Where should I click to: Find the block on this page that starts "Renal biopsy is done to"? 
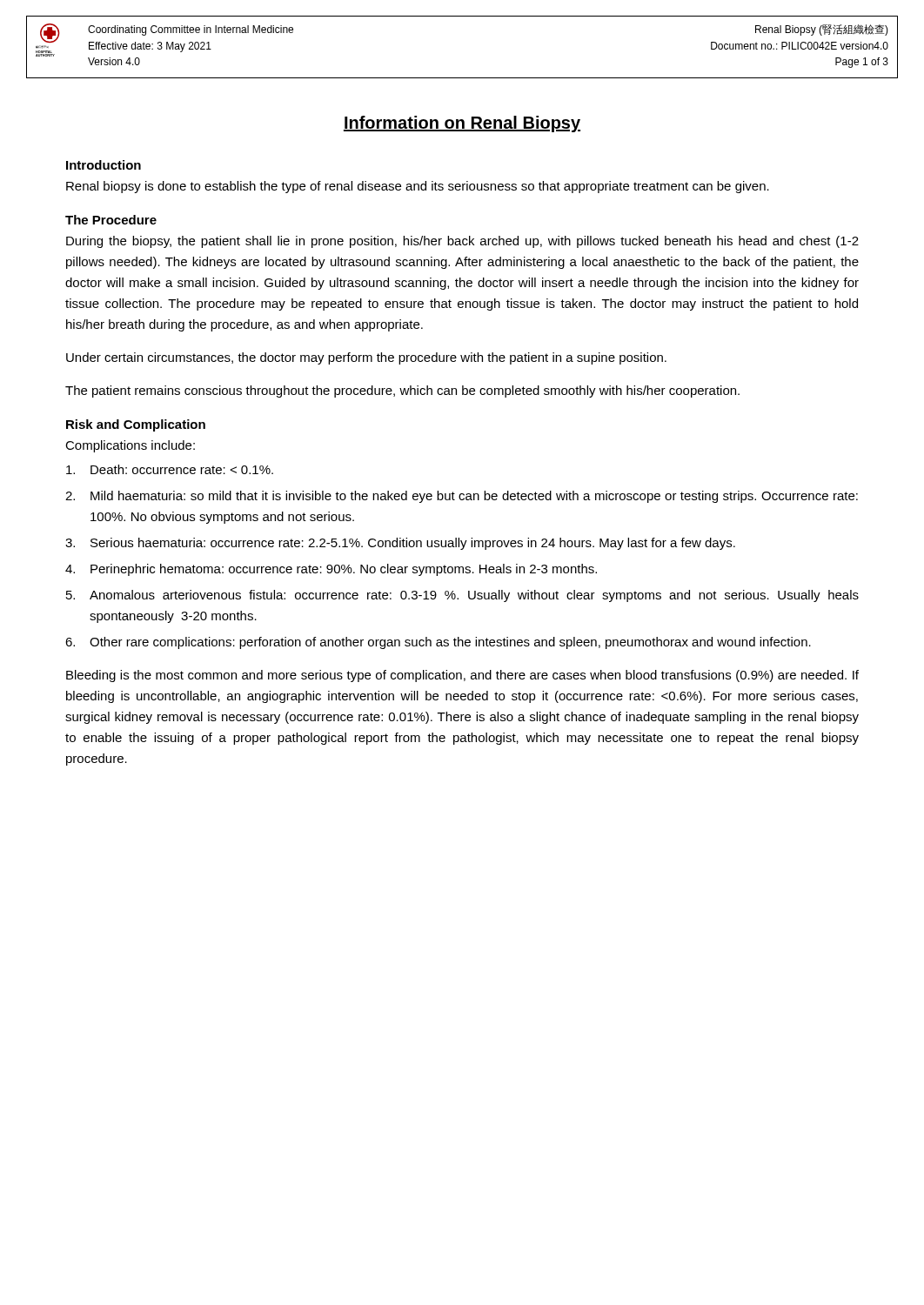tap(417, 186)
